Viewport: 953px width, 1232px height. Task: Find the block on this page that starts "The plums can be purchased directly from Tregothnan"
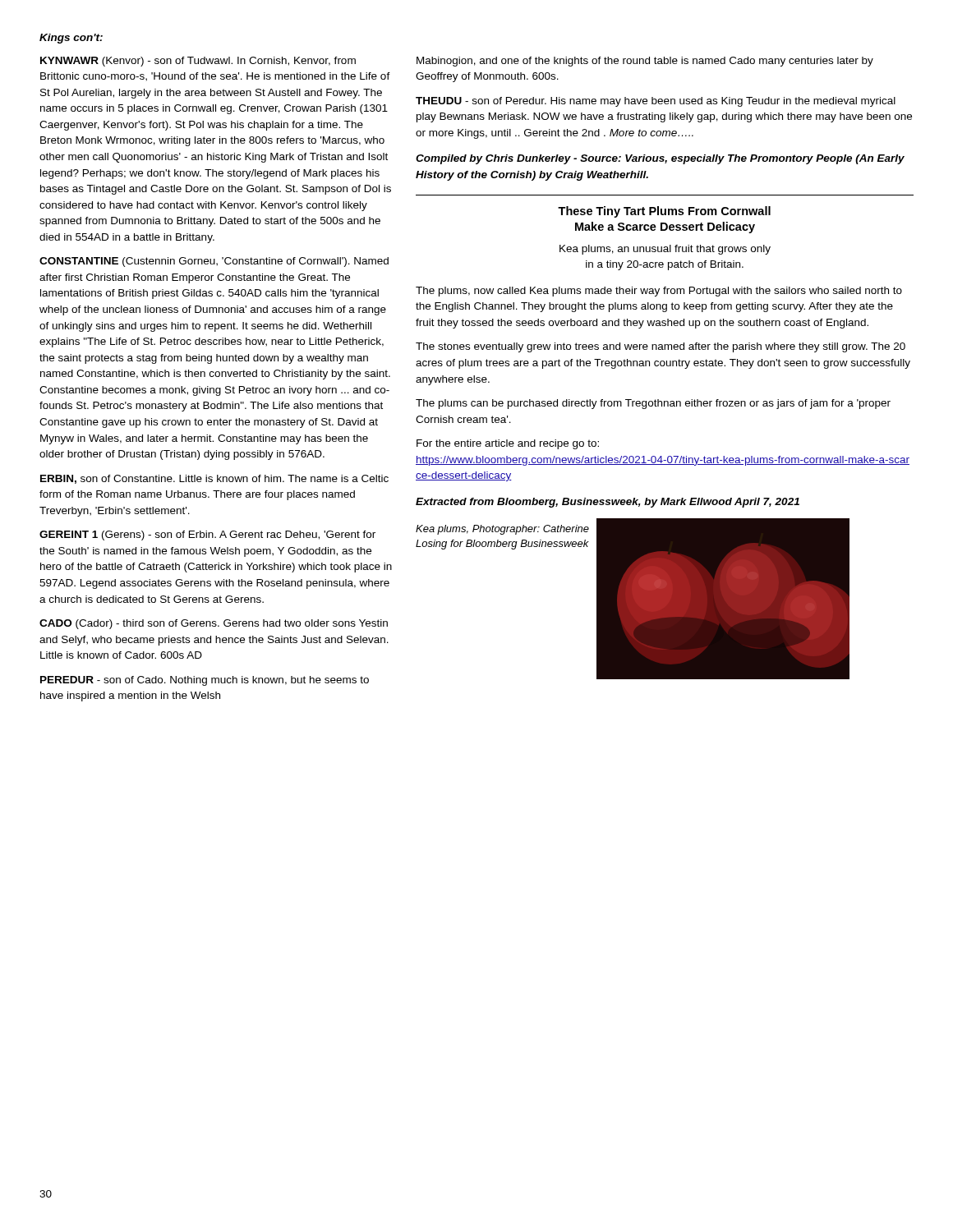pos(665,411)
